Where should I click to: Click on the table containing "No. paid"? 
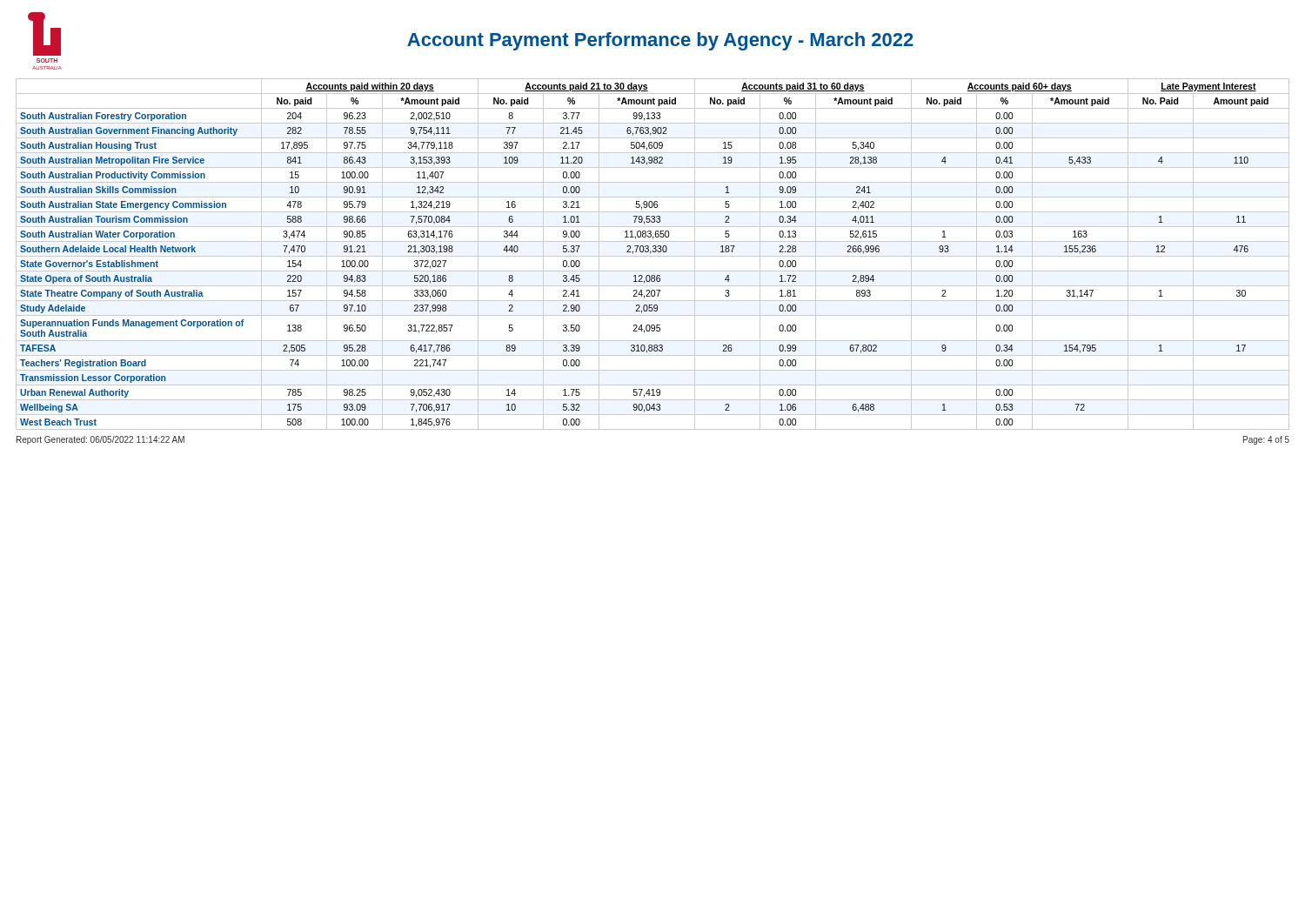coord(652,254)
